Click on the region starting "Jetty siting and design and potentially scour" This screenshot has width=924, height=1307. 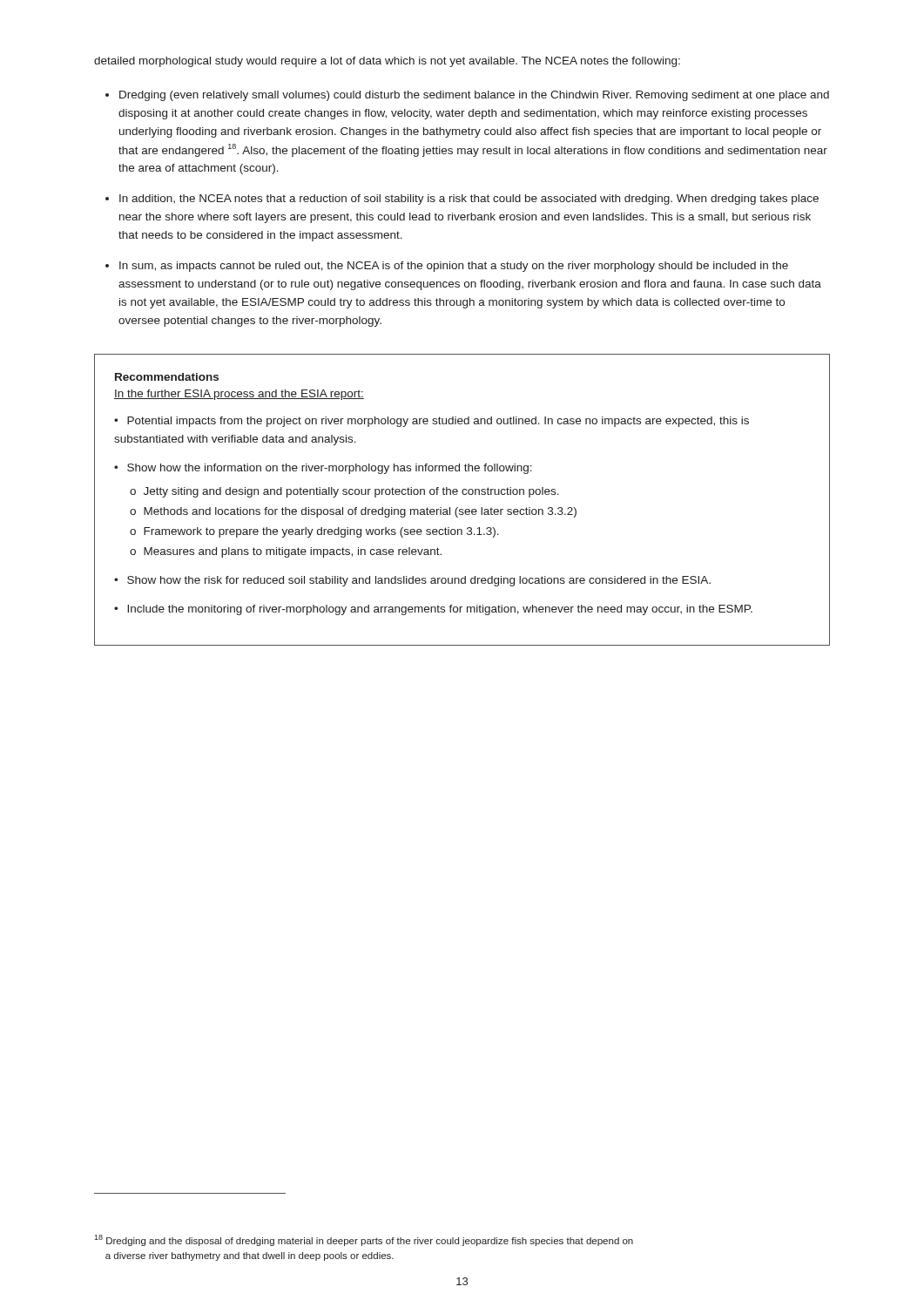[x=351, y=491]
